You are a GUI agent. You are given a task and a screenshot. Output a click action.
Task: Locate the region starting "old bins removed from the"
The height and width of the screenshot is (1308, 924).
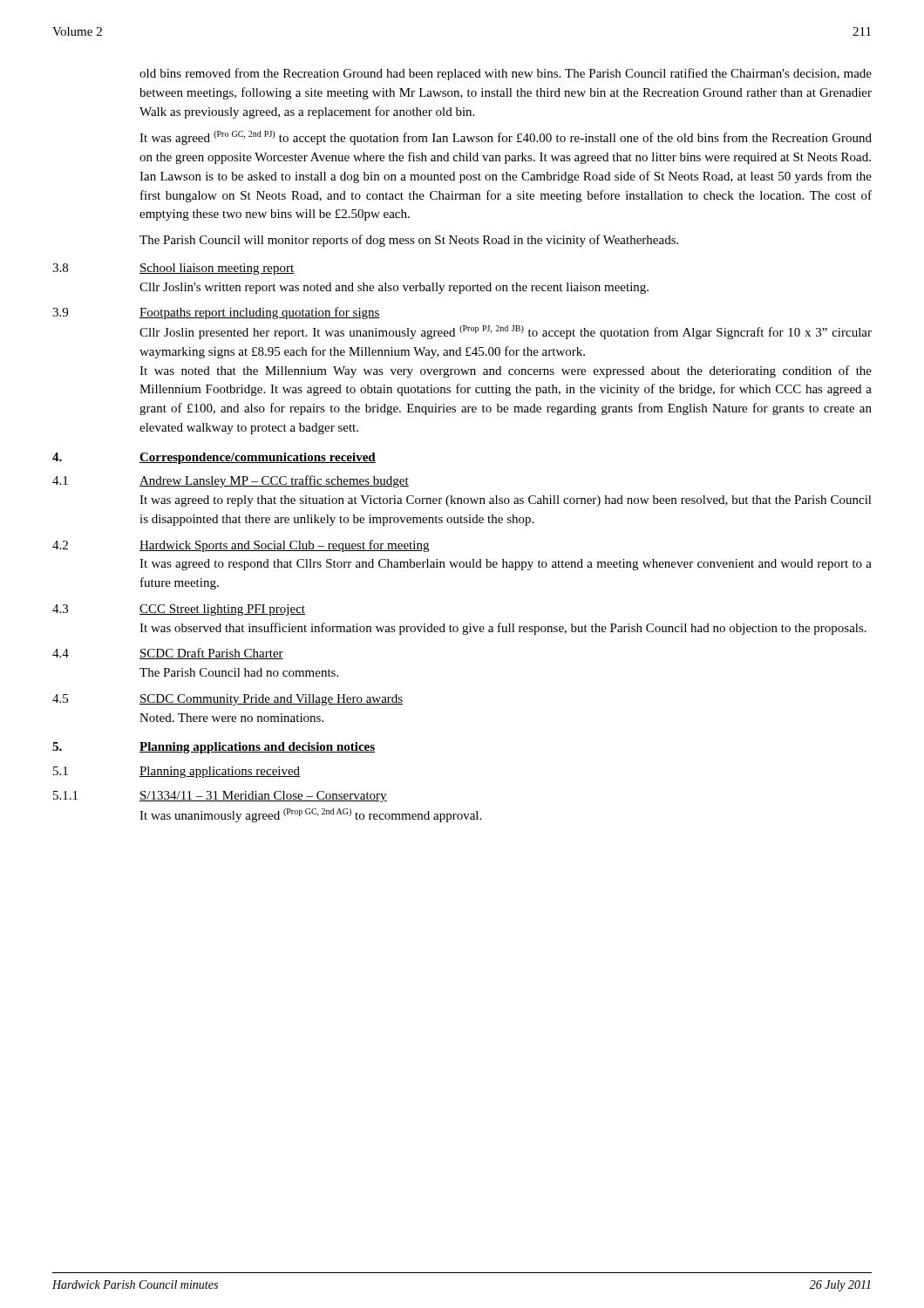coord(506,92)
